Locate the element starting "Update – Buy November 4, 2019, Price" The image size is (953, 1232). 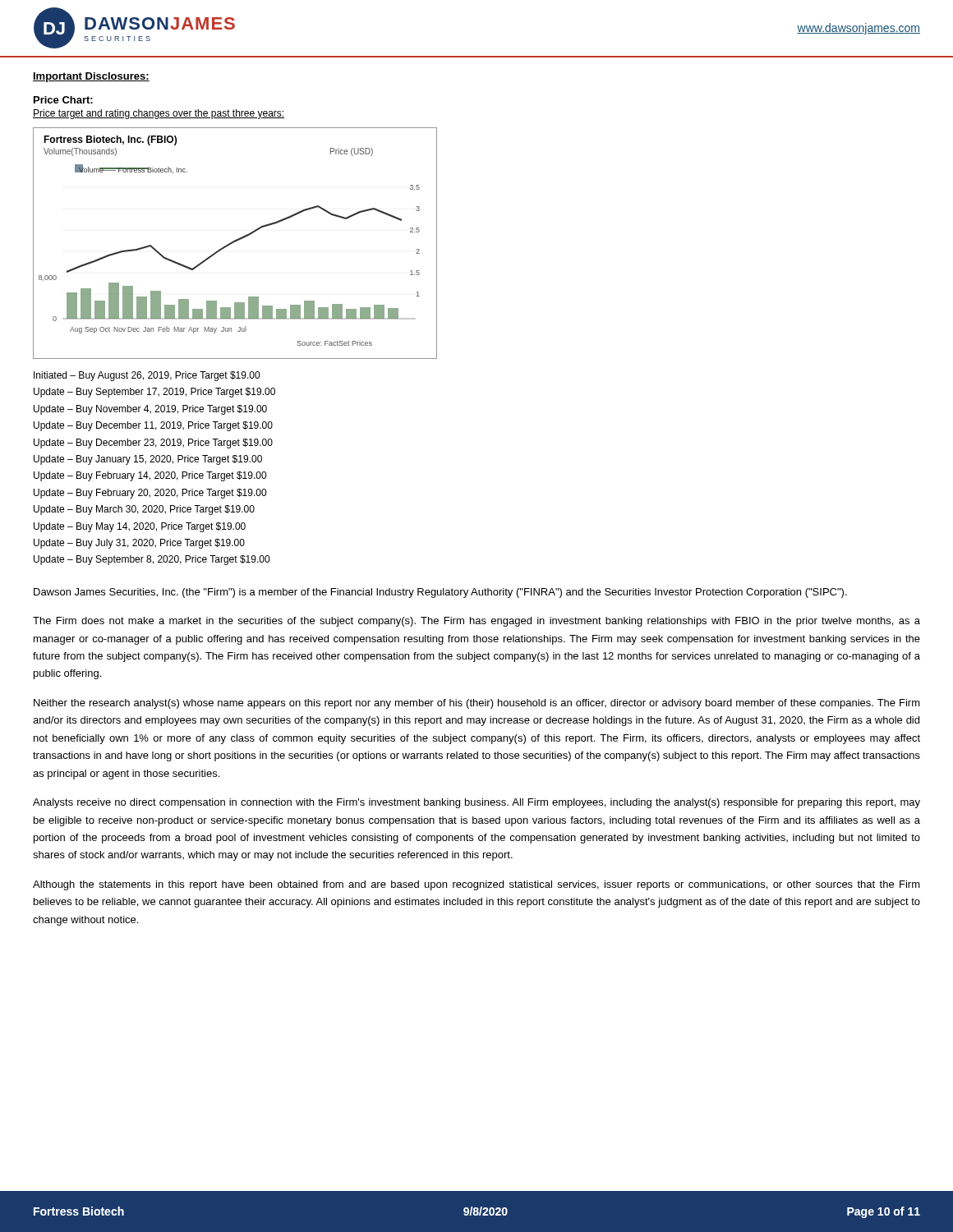[150, 409]
